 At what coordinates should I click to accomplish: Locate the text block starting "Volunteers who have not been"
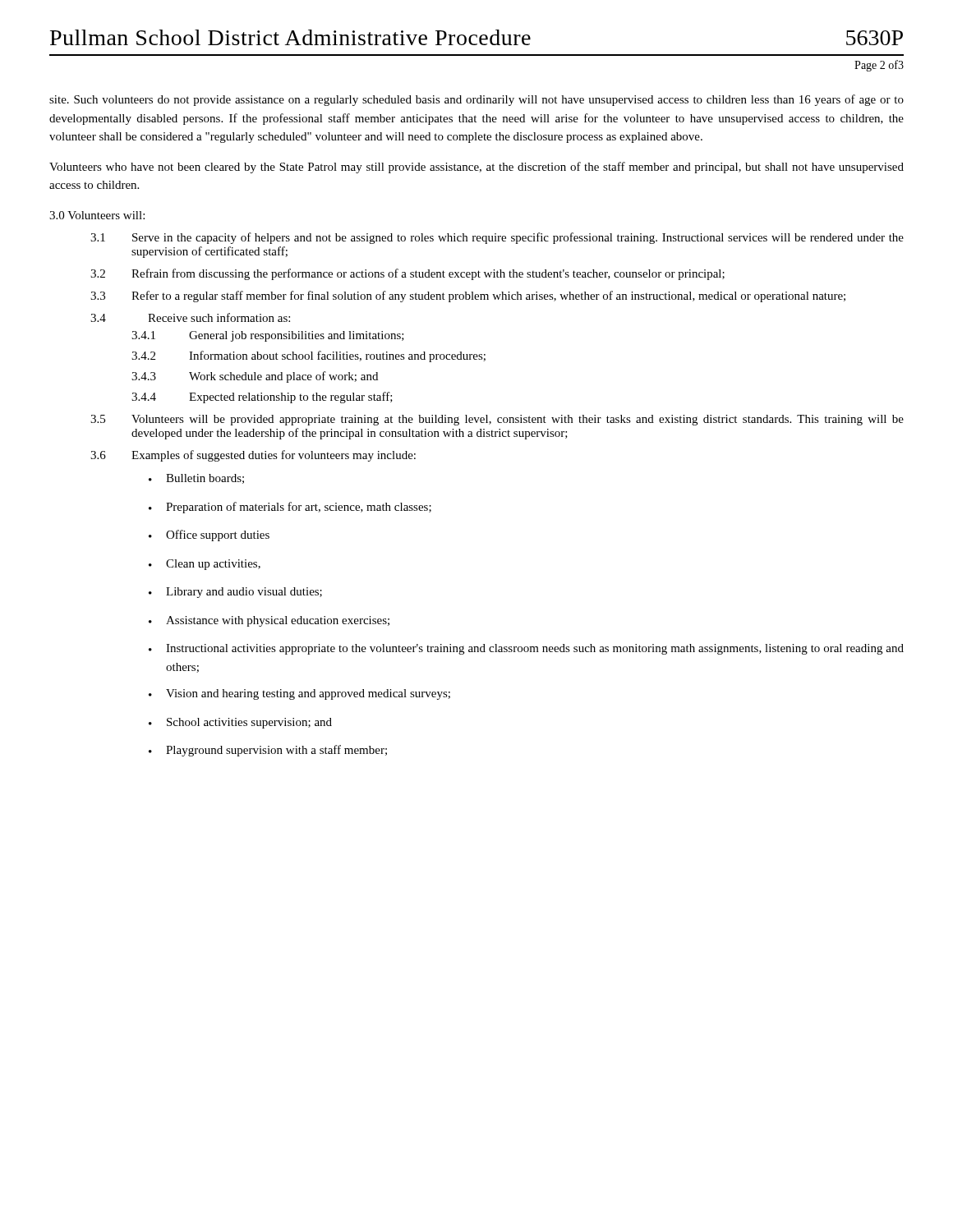[476, 176]
